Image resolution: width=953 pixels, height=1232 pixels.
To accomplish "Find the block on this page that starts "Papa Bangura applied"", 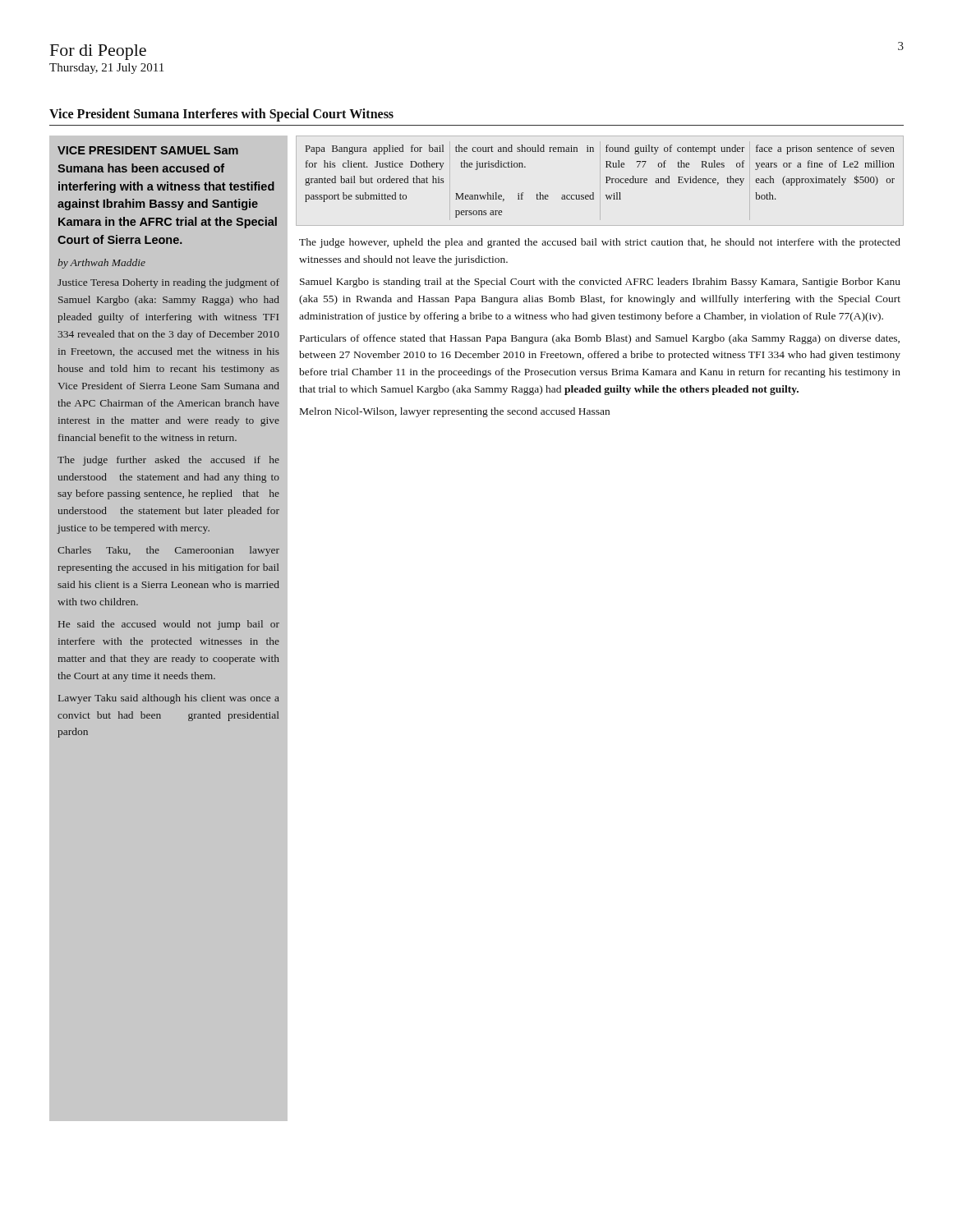I will [x=600, y=181].
